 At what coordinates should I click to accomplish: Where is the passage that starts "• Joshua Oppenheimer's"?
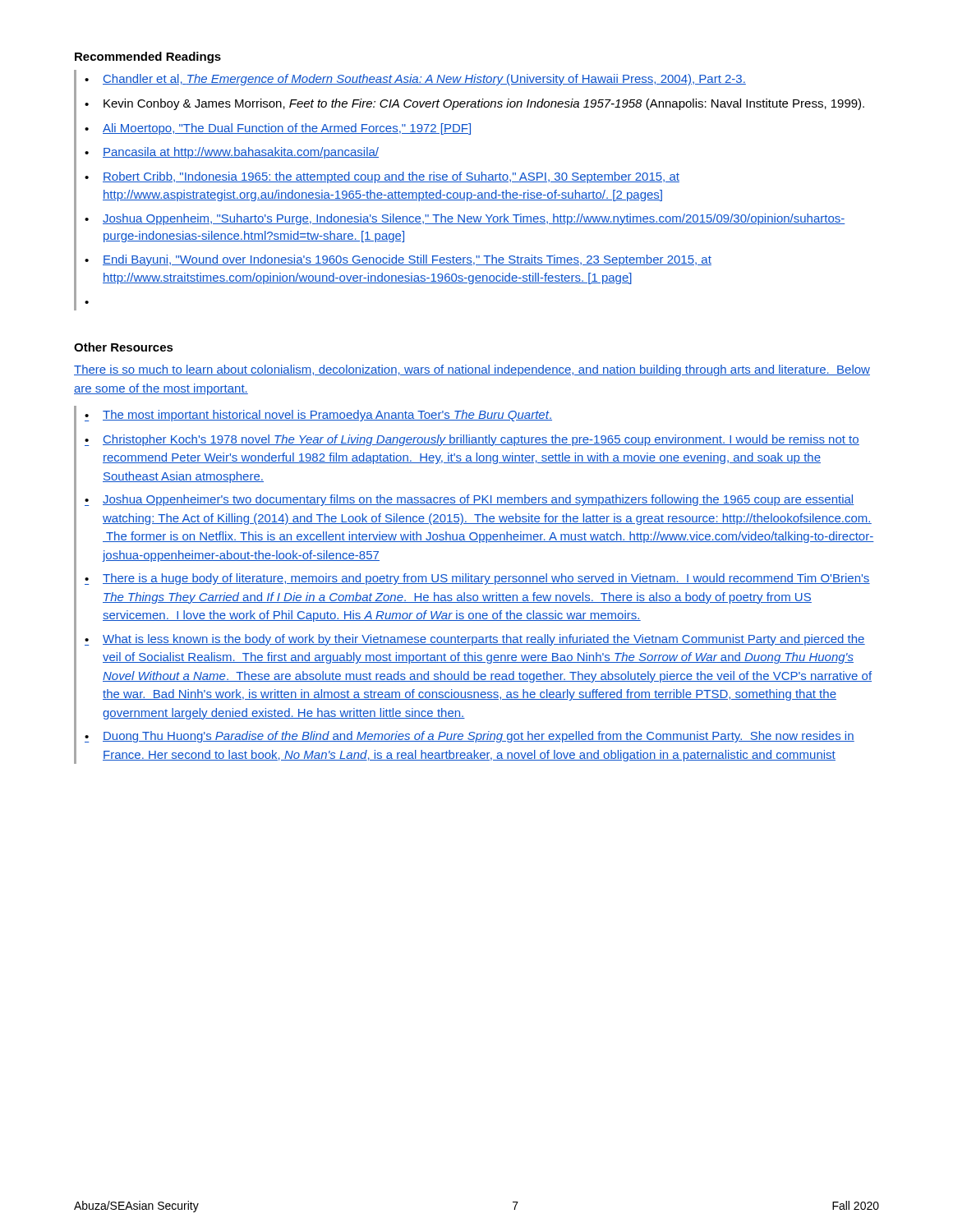point(482,528)
